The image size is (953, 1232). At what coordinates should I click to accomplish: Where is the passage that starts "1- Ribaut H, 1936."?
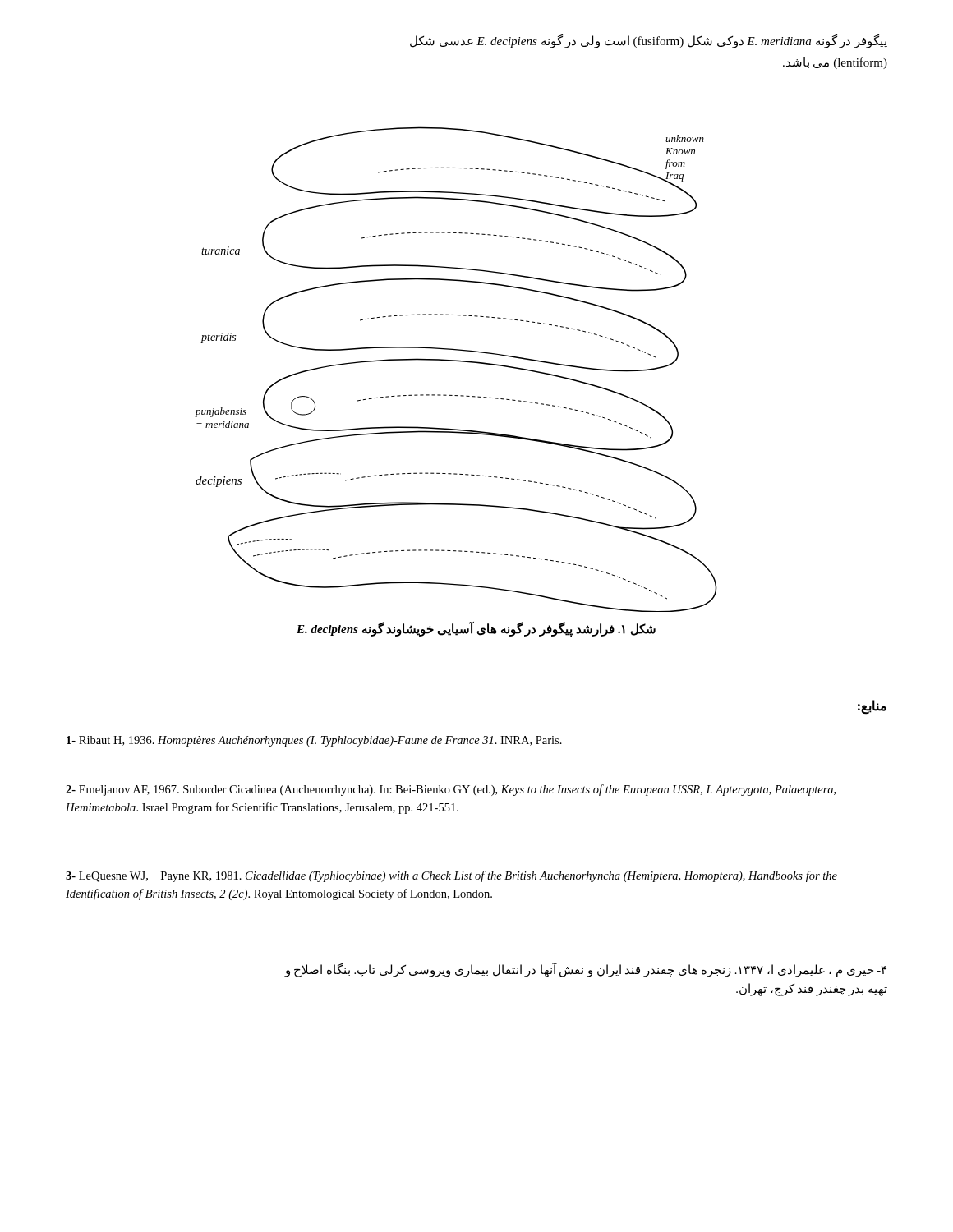pyautogui.click(x=314, y=740)
